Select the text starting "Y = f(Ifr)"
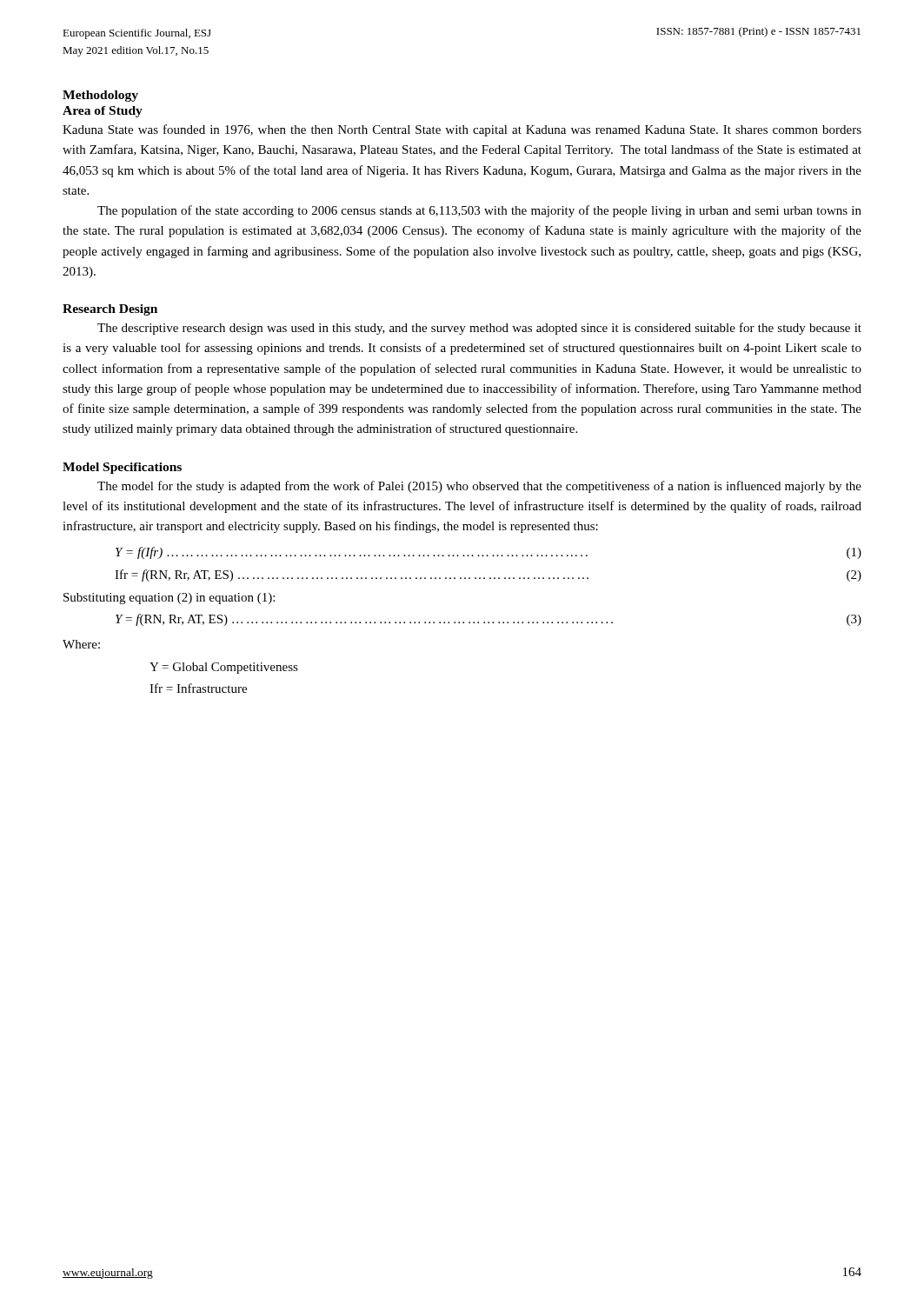The height and width of the screenshot is (1304, 924). [x=488, y=553]
